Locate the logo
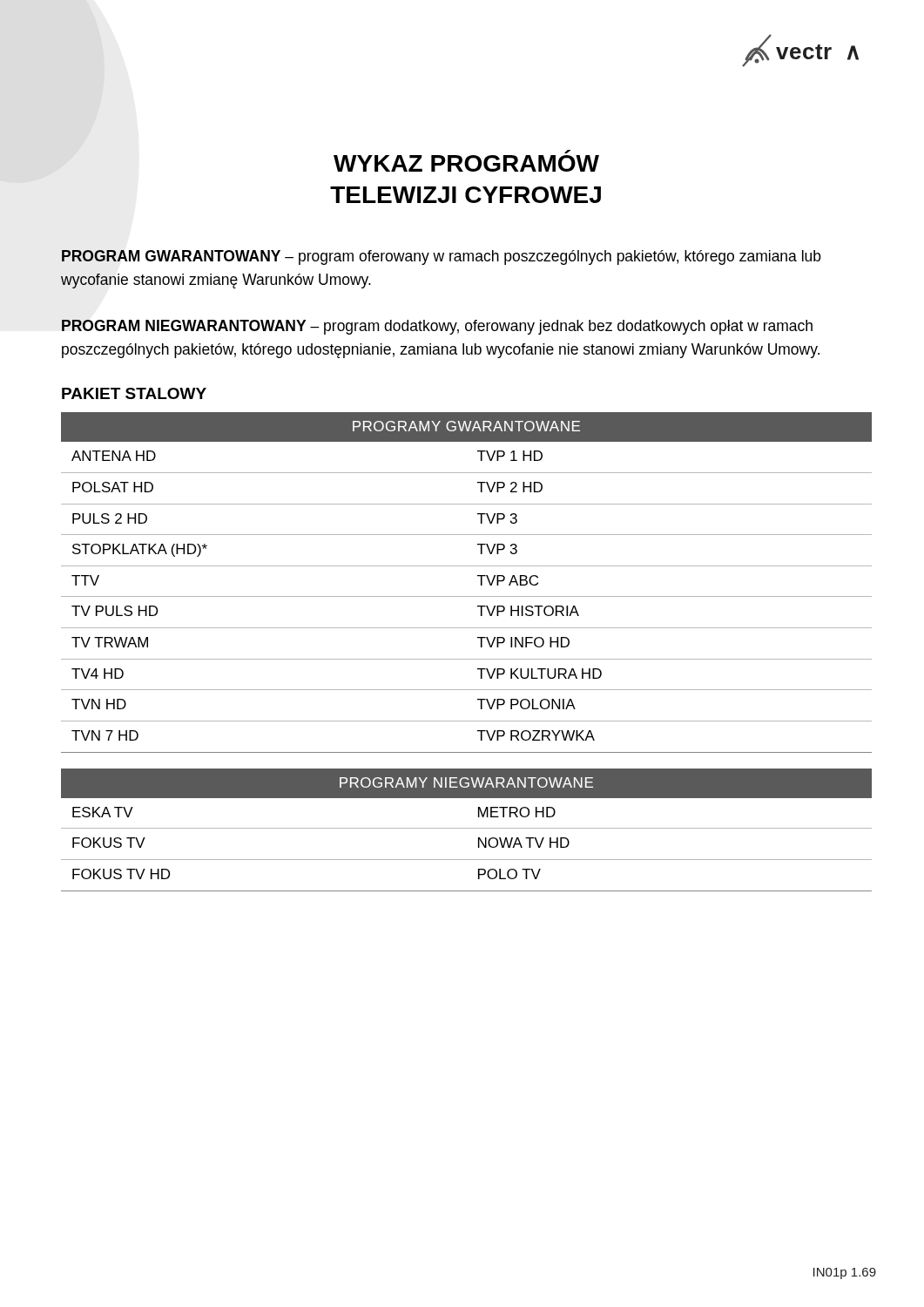The width and height of the screenshot is (924, 1307). (x=809, y=52)
